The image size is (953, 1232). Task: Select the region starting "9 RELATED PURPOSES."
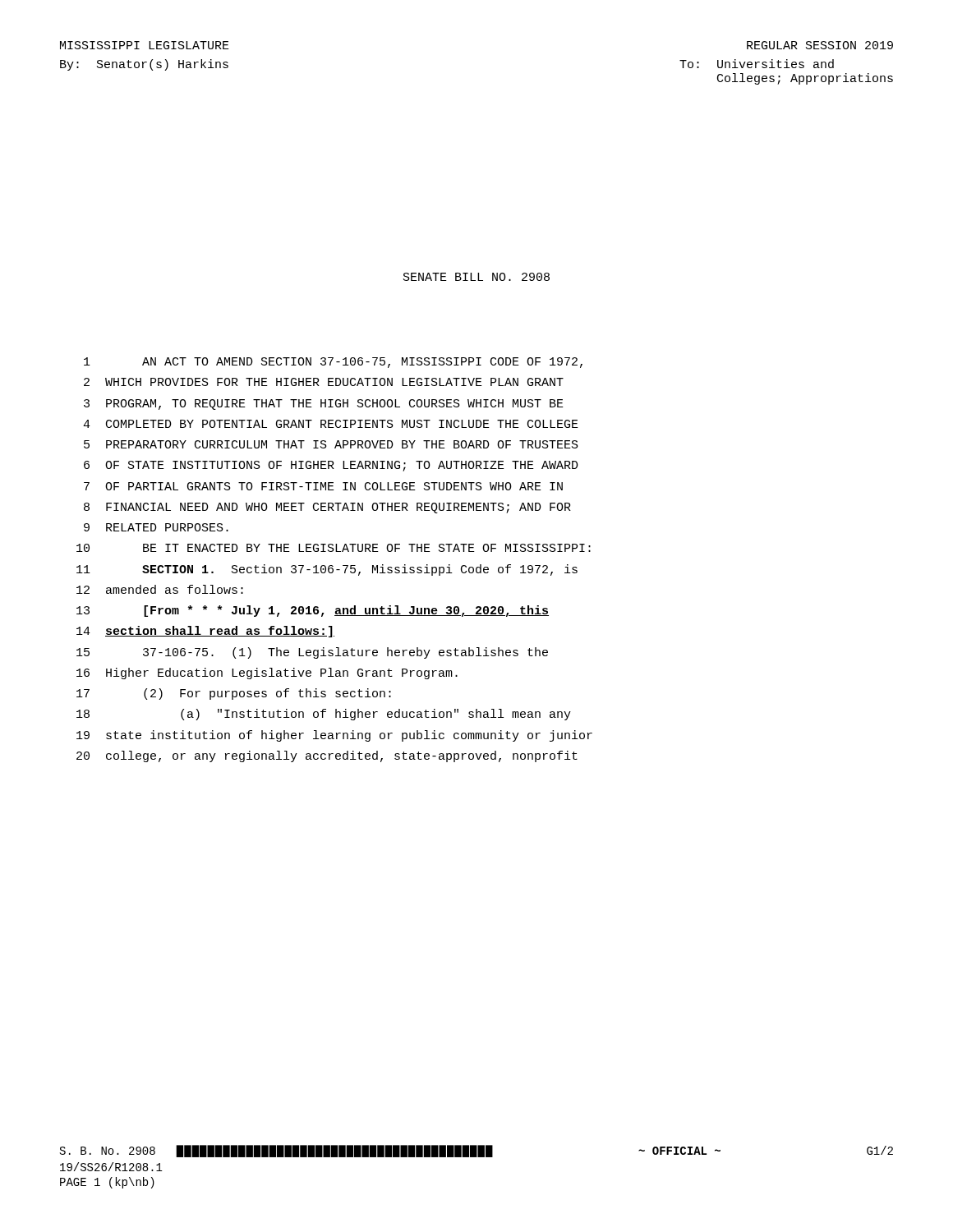[156, 527]
